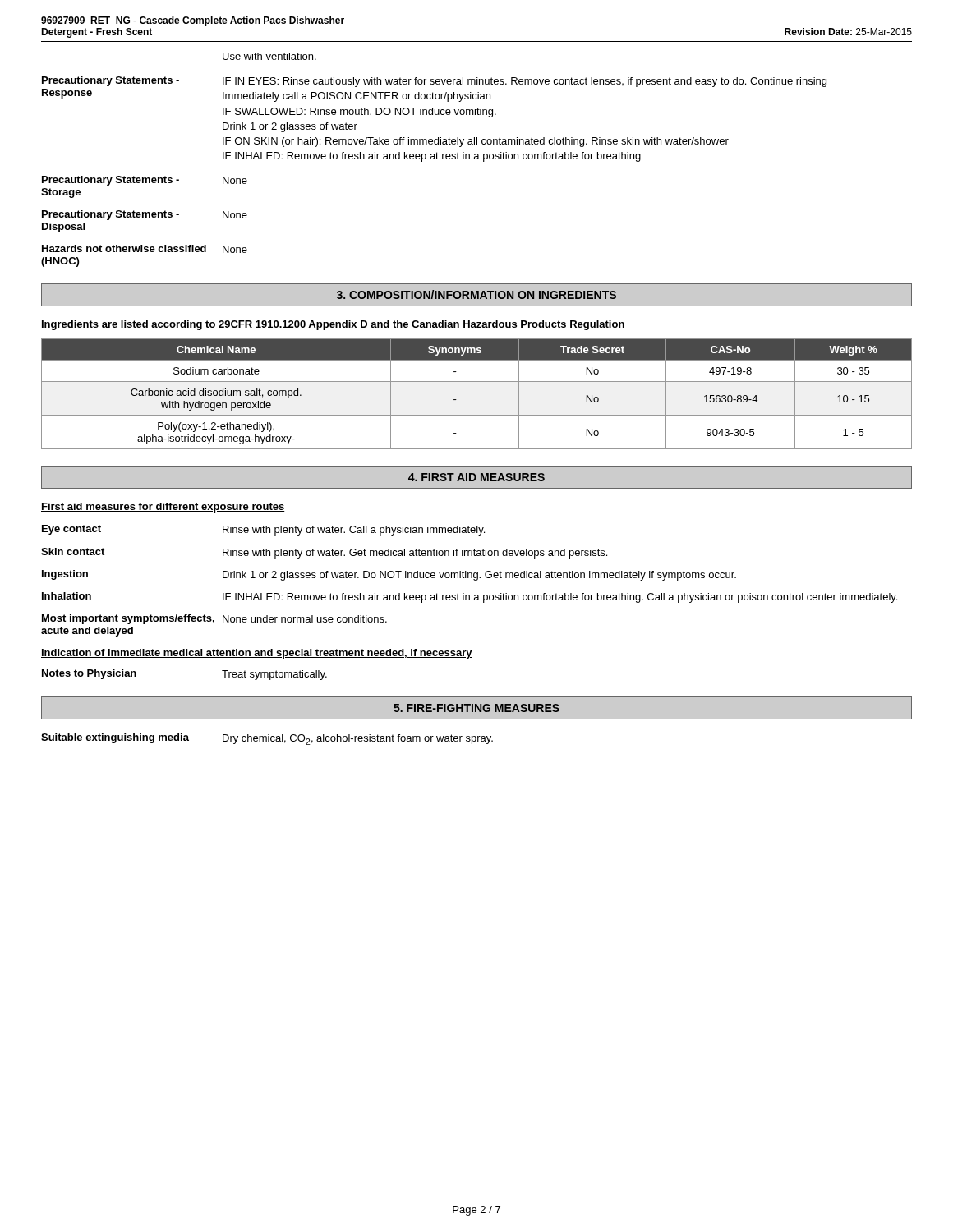
Task: Click on the passage starting "Skin contact Rinse"
Action: click(476, 552)
